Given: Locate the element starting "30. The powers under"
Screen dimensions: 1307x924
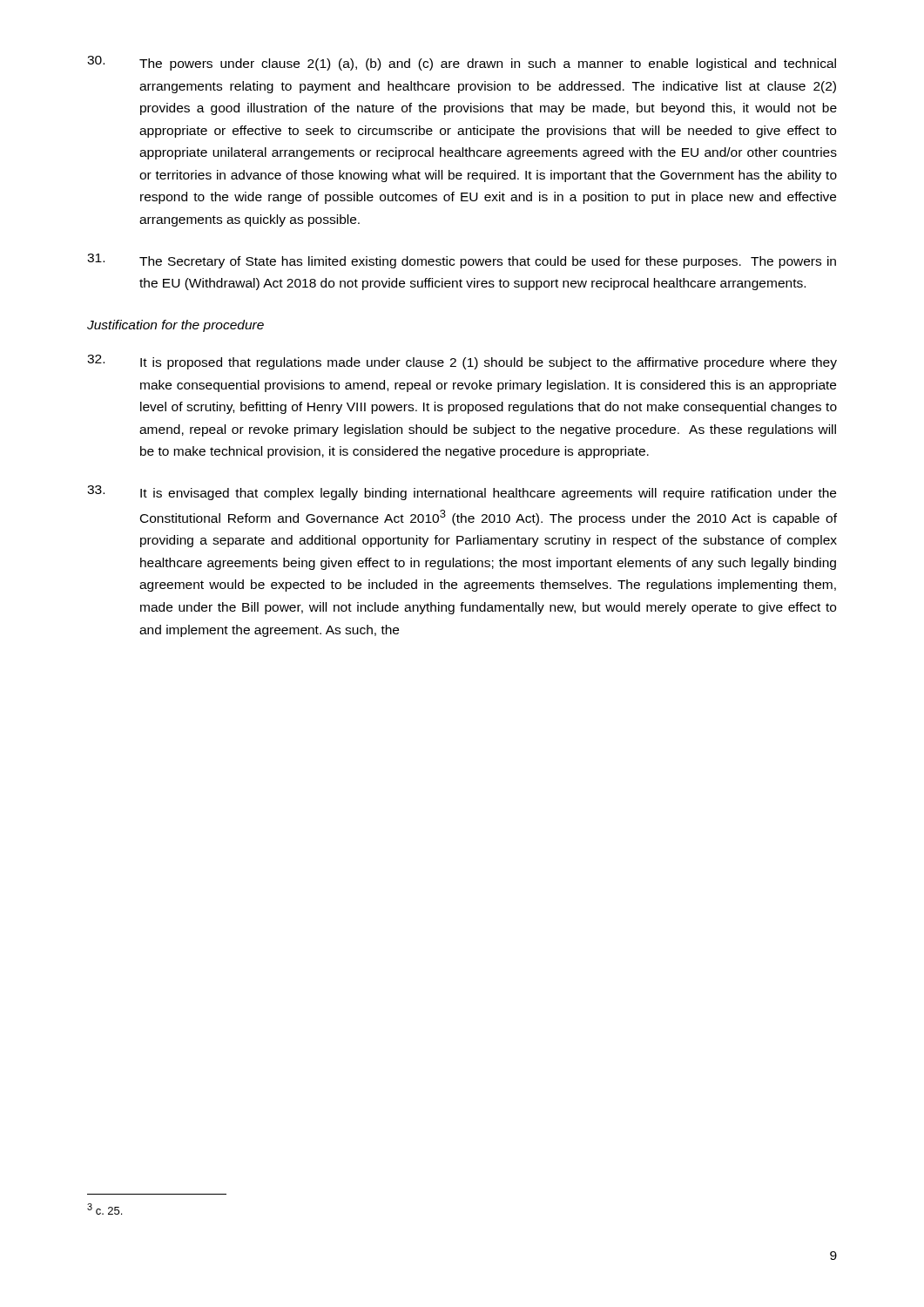Looking at the screenshot, I should [x=462, y=141].
